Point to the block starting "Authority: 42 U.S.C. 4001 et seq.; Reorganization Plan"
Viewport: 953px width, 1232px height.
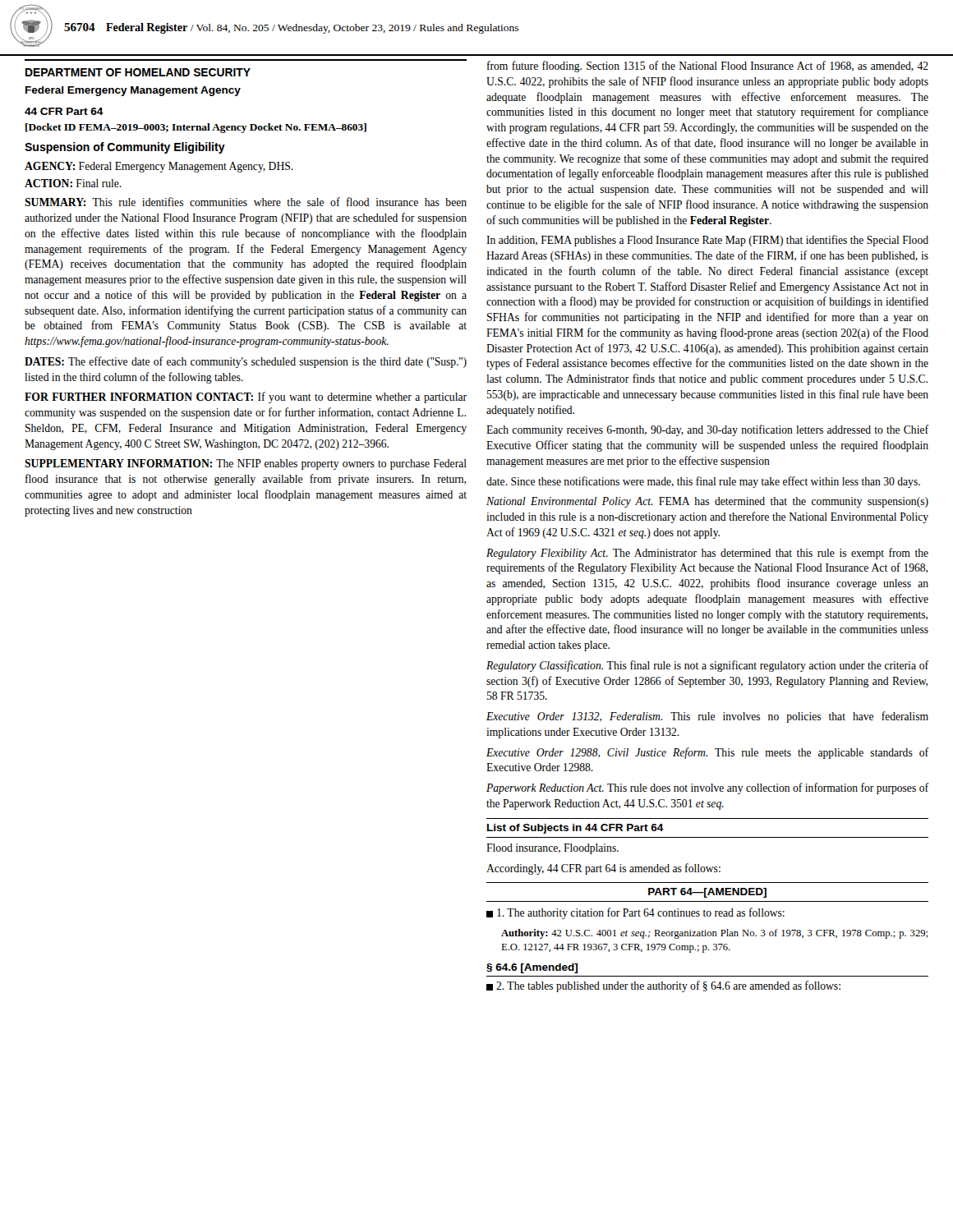pyautogui.click(x=715, y=940)
